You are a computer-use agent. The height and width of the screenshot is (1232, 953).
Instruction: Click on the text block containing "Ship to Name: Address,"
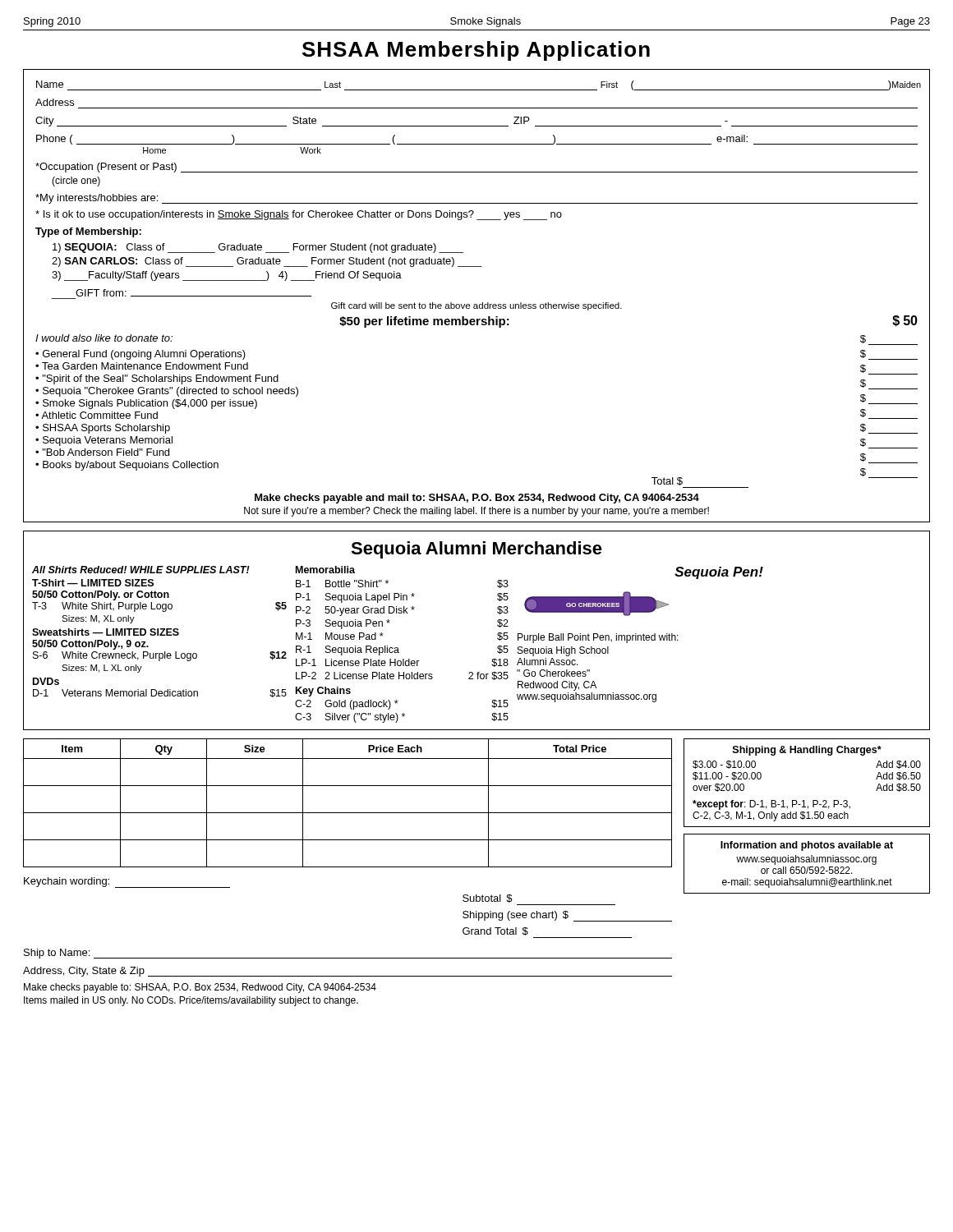[x=348, y=975]
